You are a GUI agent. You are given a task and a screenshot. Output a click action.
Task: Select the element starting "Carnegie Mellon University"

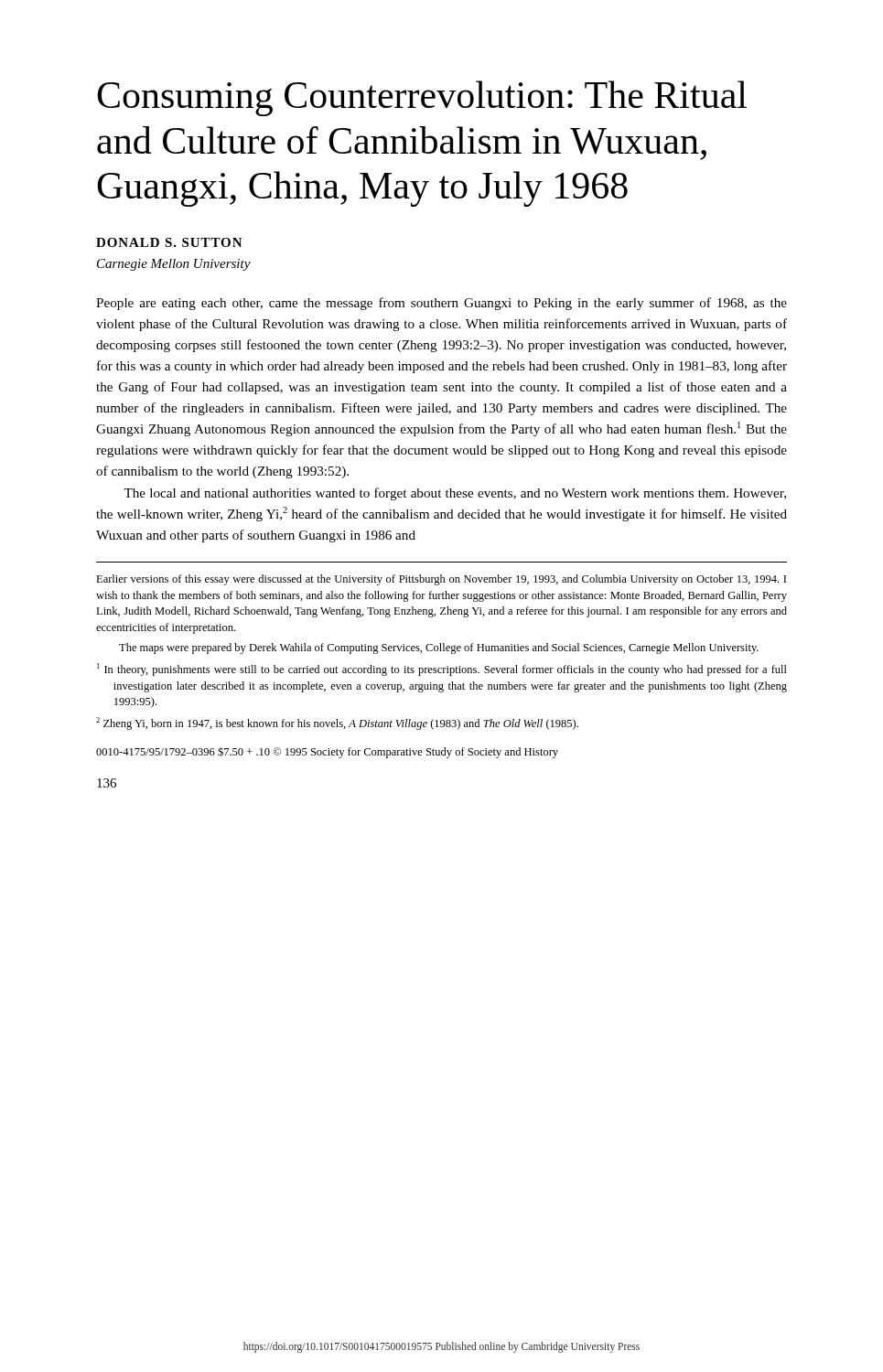174,265
